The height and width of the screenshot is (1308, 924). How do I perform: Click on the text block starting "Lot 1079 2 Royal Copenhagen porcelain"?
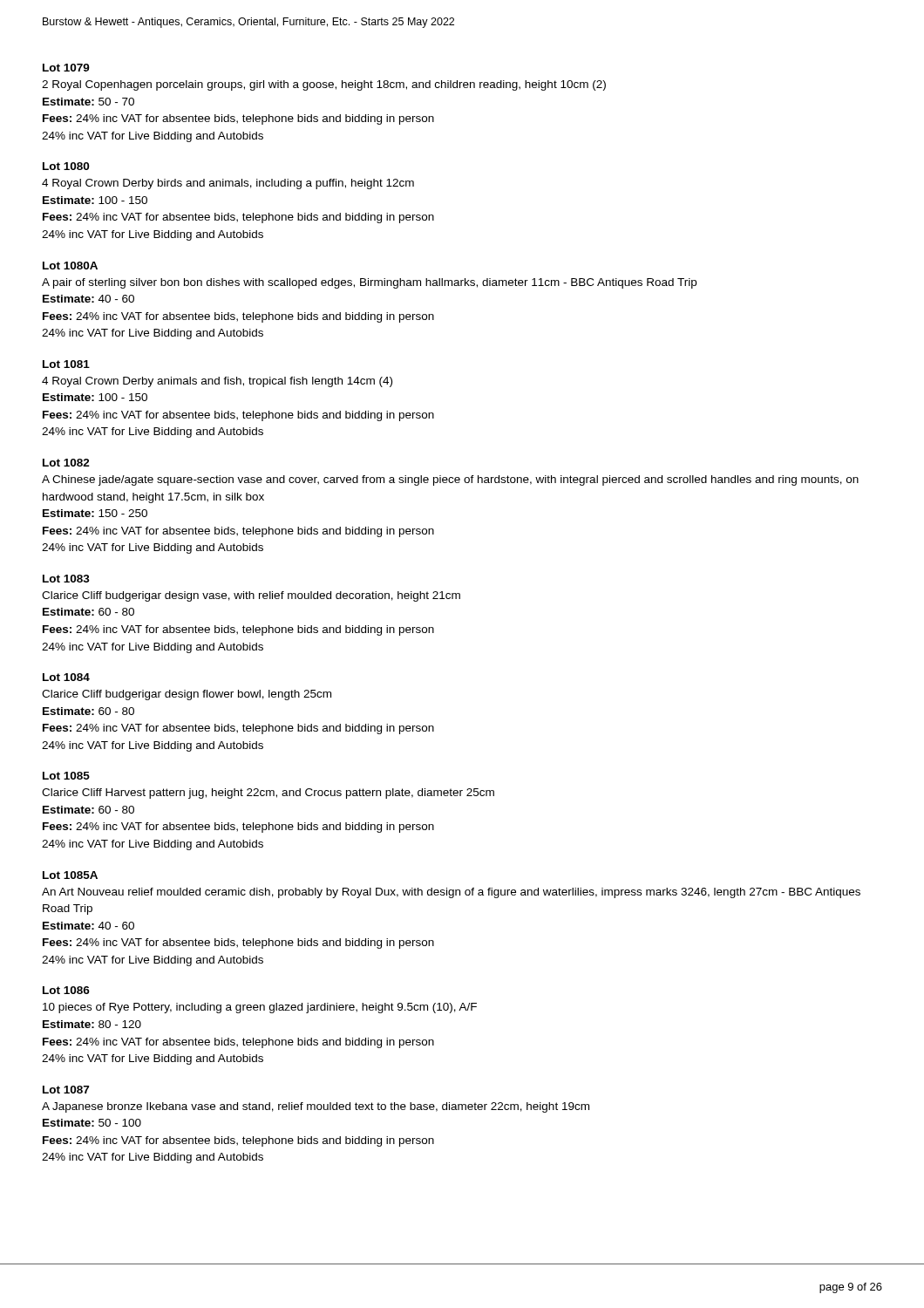(66, 68)
